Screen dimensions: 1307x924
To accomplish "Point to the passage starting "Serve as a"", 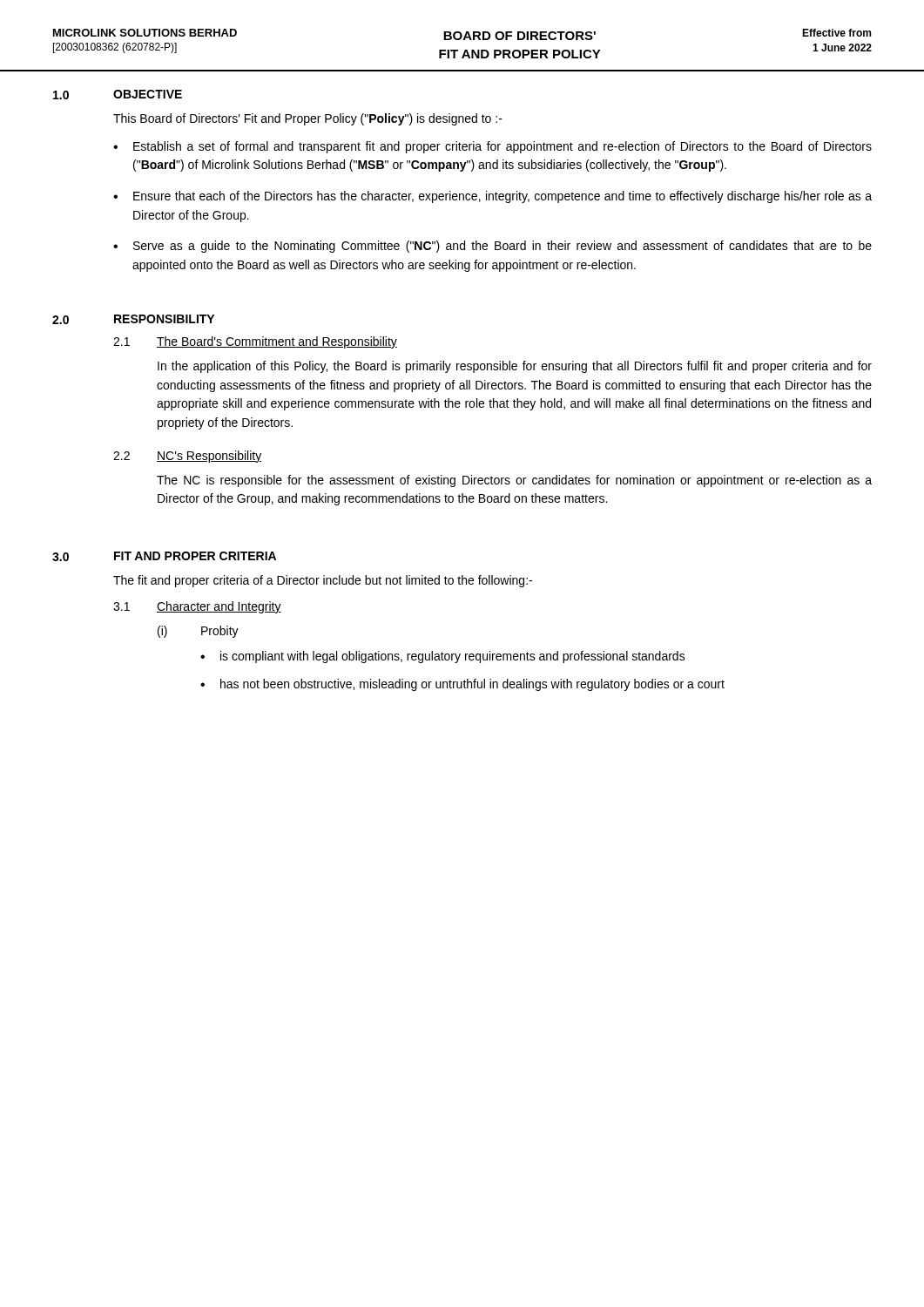I will [x=502, y=256].
